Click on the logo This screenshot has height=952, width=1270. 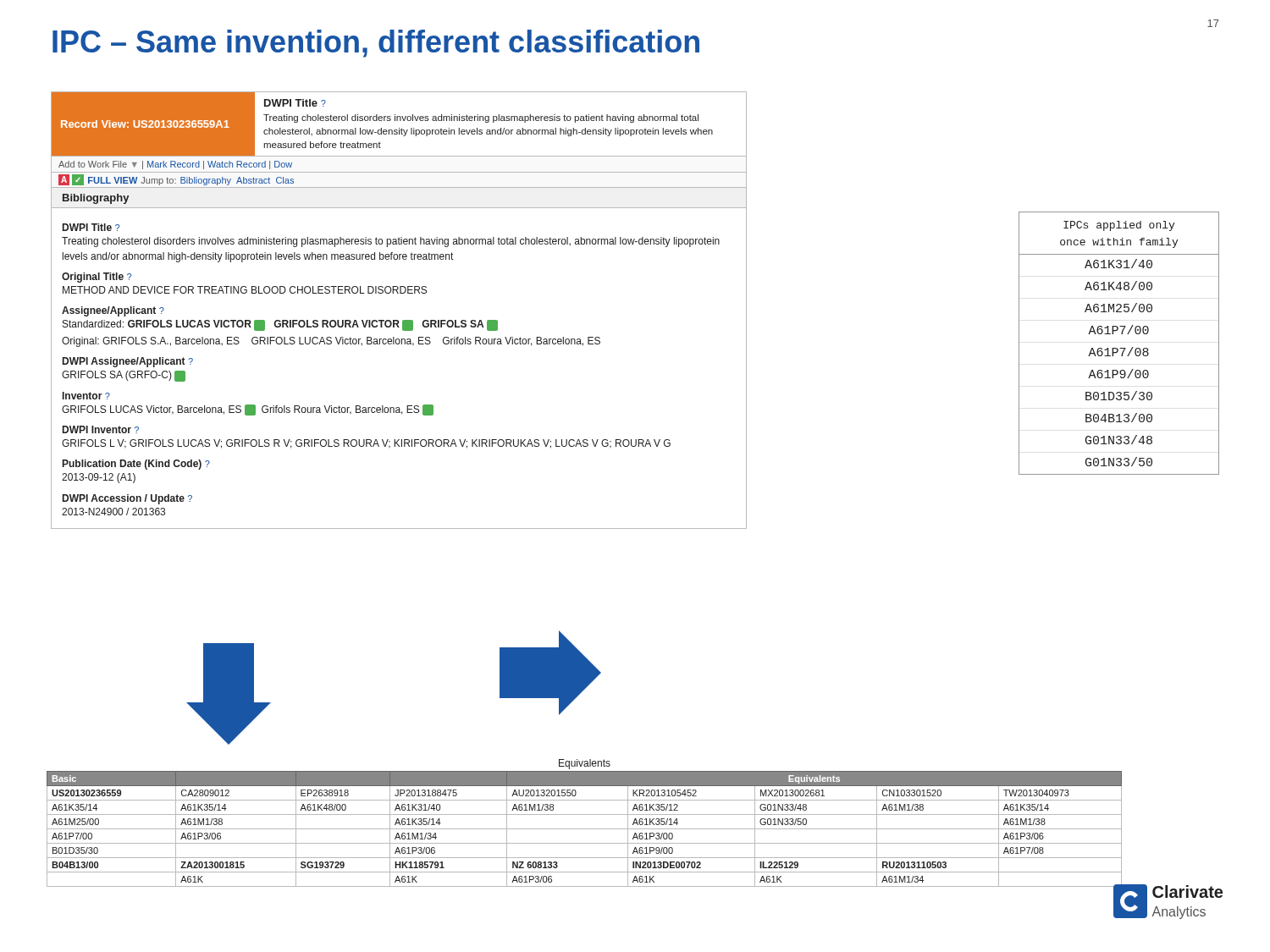1168,901
